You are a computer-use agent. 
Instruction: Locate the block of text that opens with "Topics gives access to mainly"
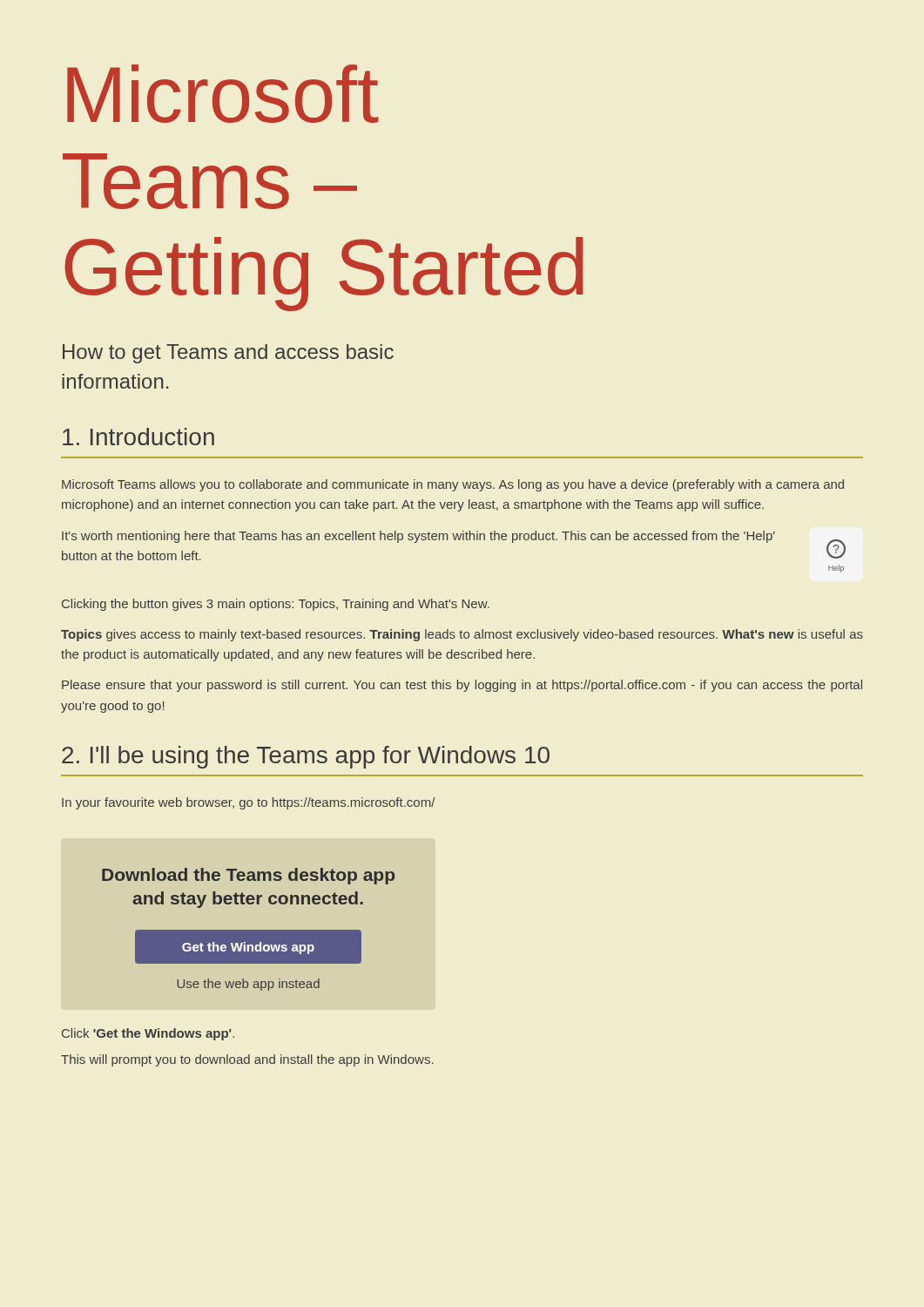[462, 644]
